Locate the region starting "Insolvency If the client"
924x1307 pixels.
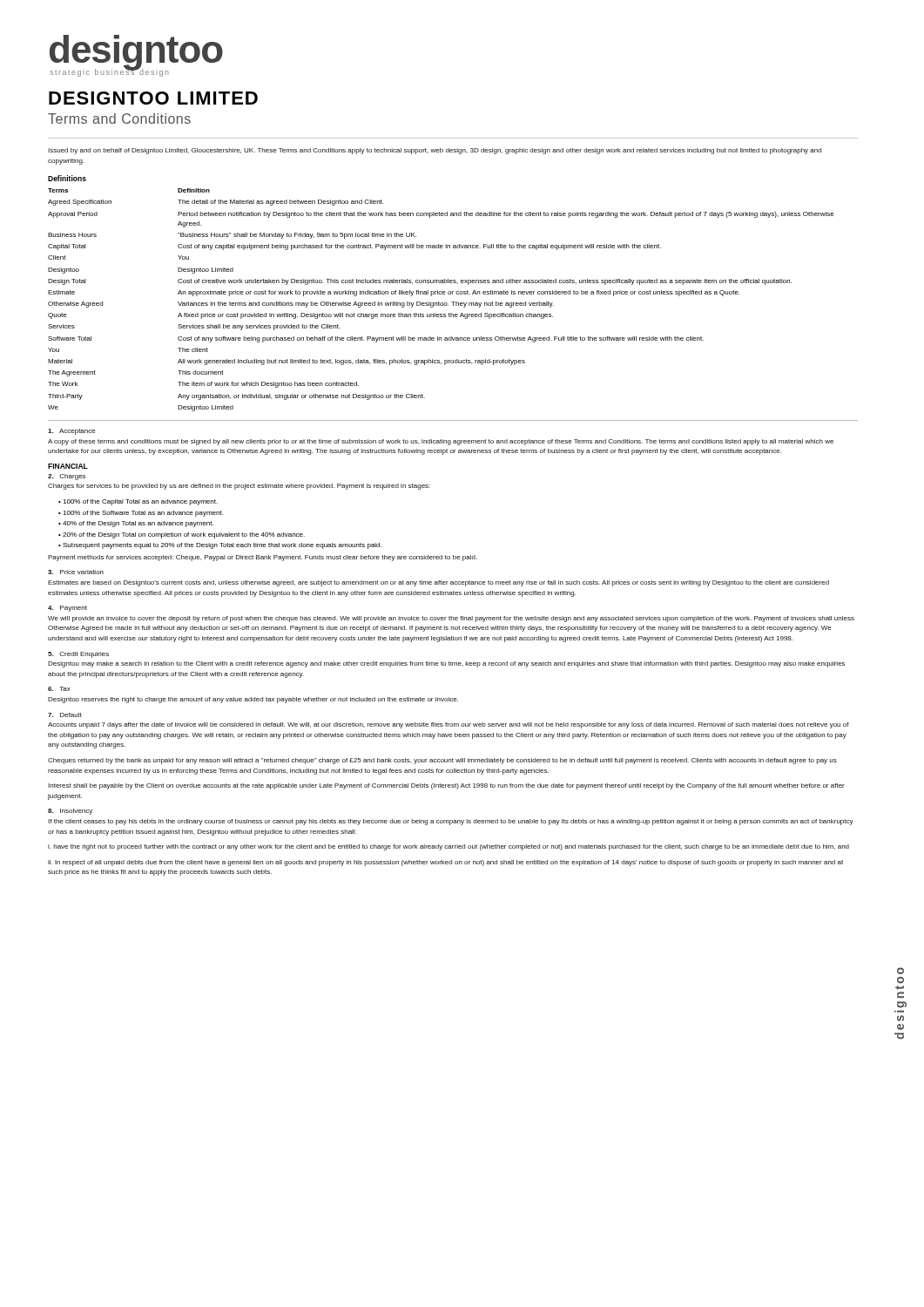(x=450, y=821)
